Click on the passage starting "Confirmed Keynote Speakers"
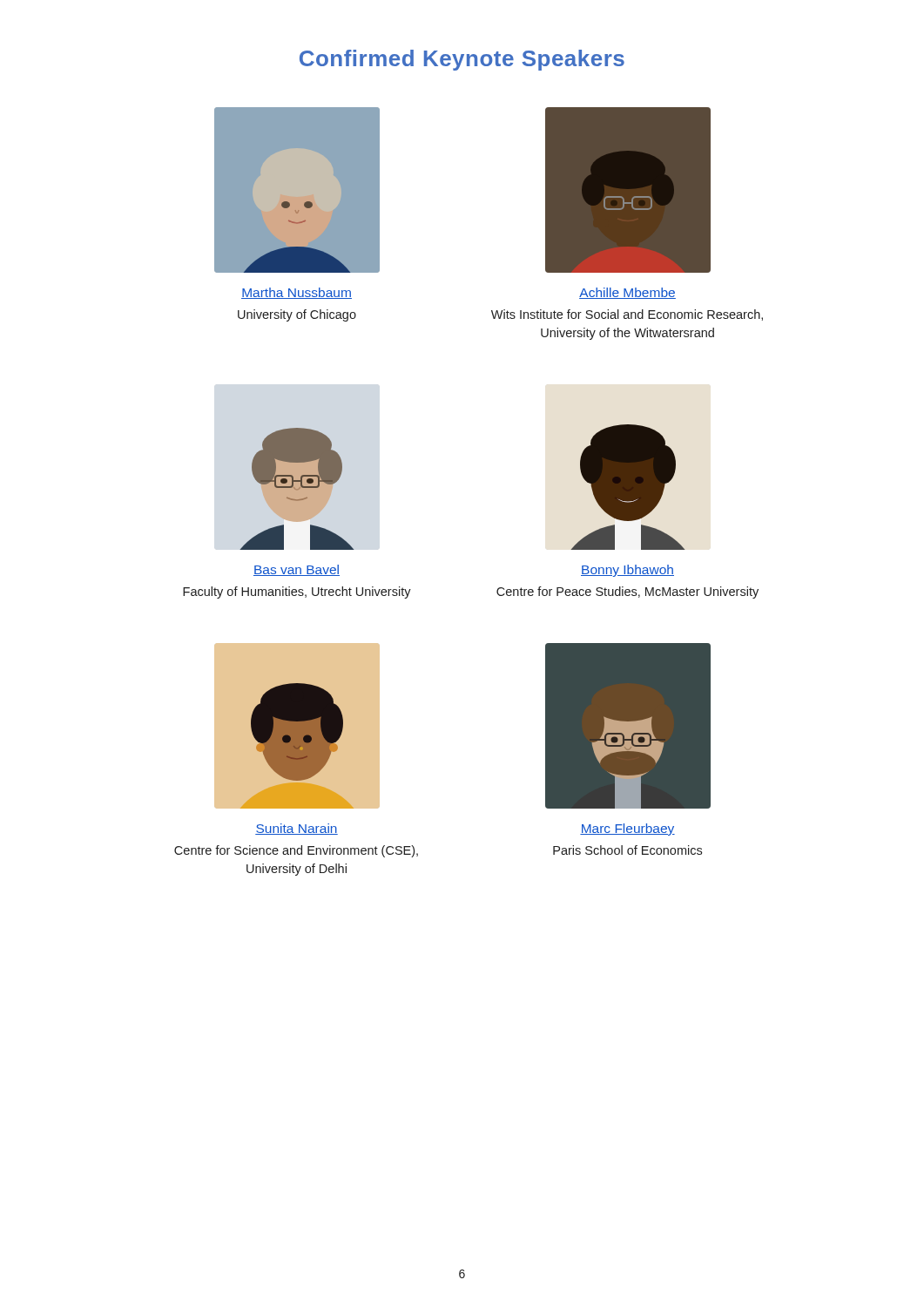 coord(462,58)
